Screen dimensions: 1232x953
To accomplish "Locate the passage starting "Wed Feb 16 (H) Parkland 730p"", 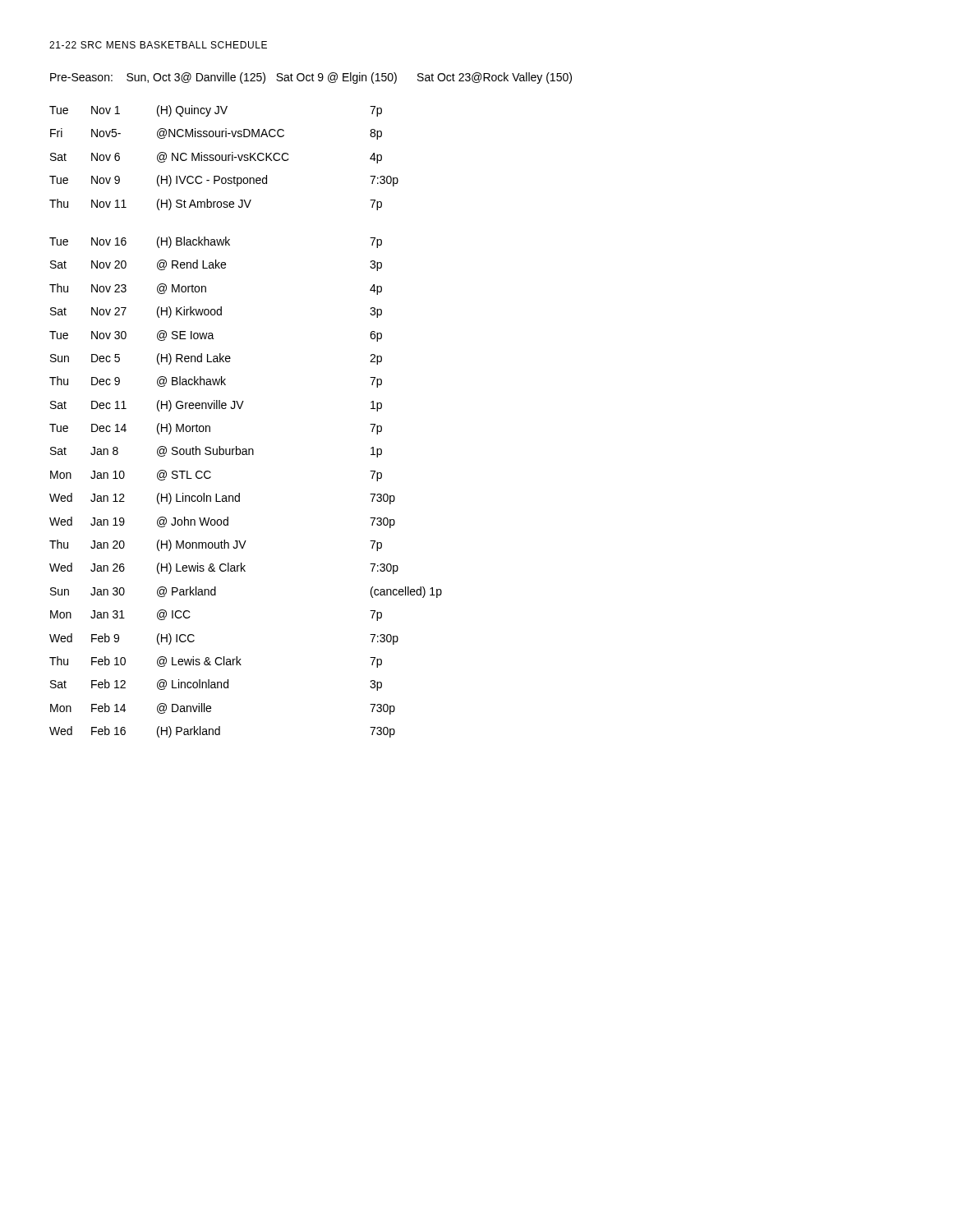I will 222,732.
